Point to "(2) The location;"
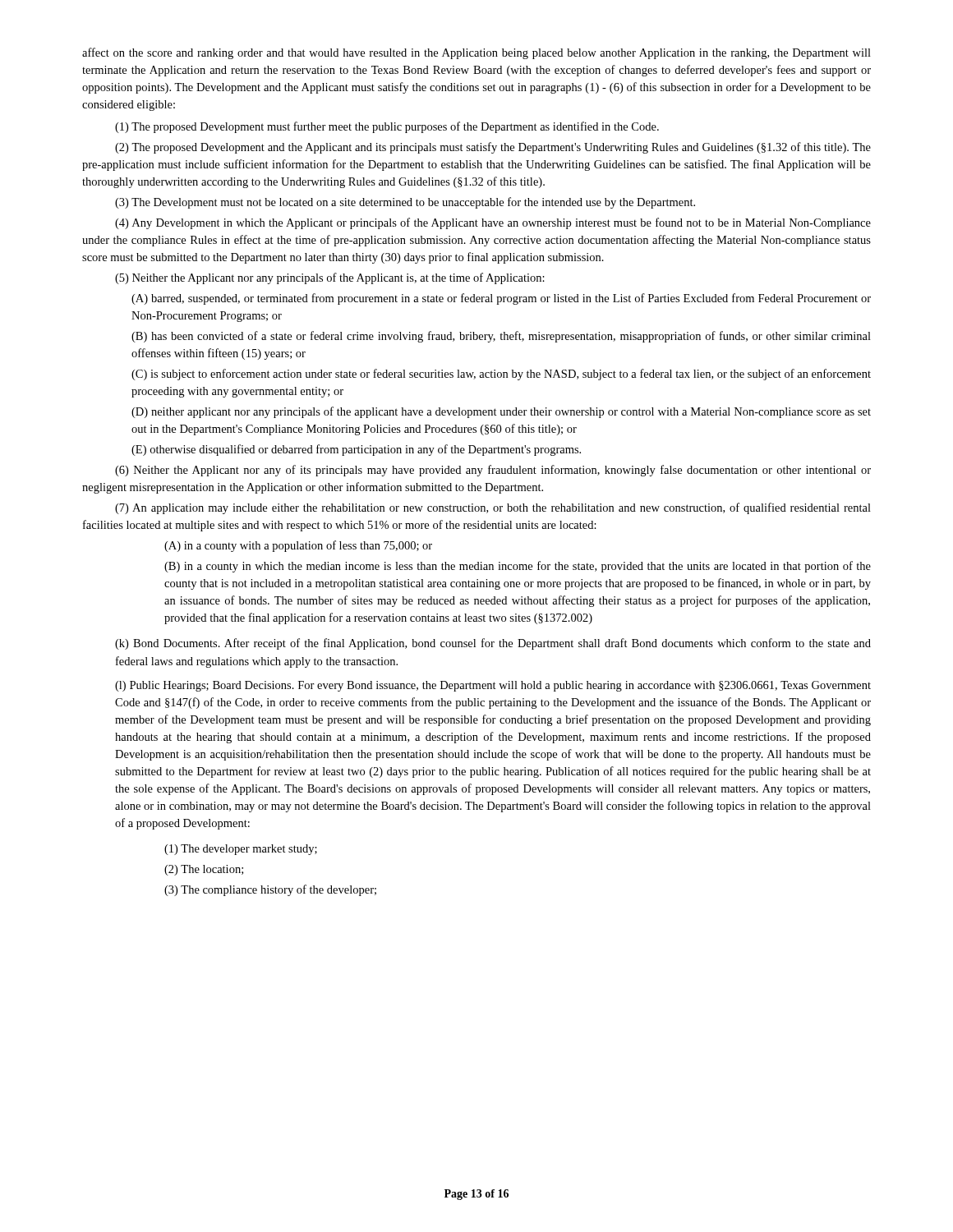 (204, 870)
